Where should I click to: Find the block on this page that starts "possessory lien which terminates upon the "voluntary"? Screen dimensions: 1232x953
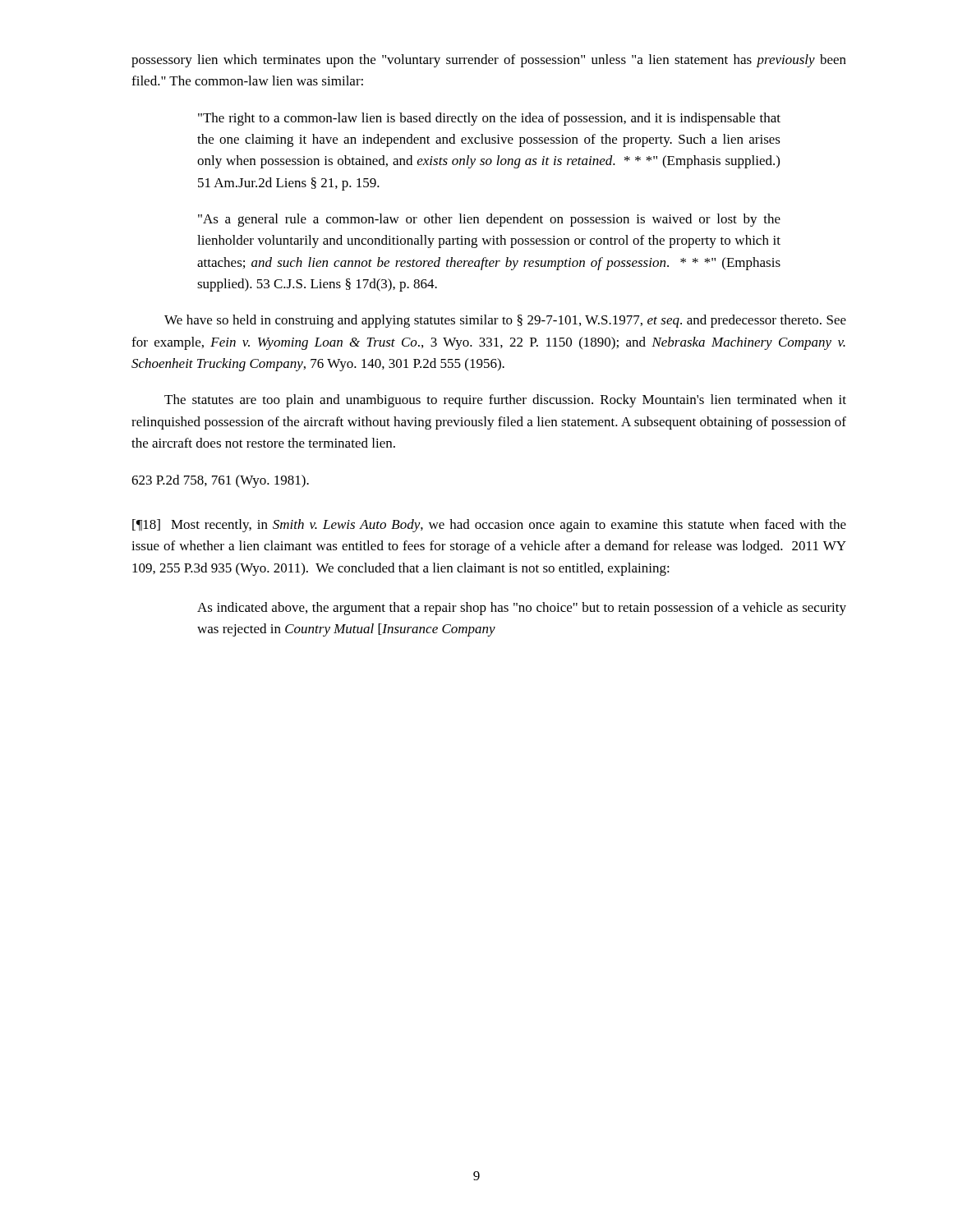pos(489,70)
